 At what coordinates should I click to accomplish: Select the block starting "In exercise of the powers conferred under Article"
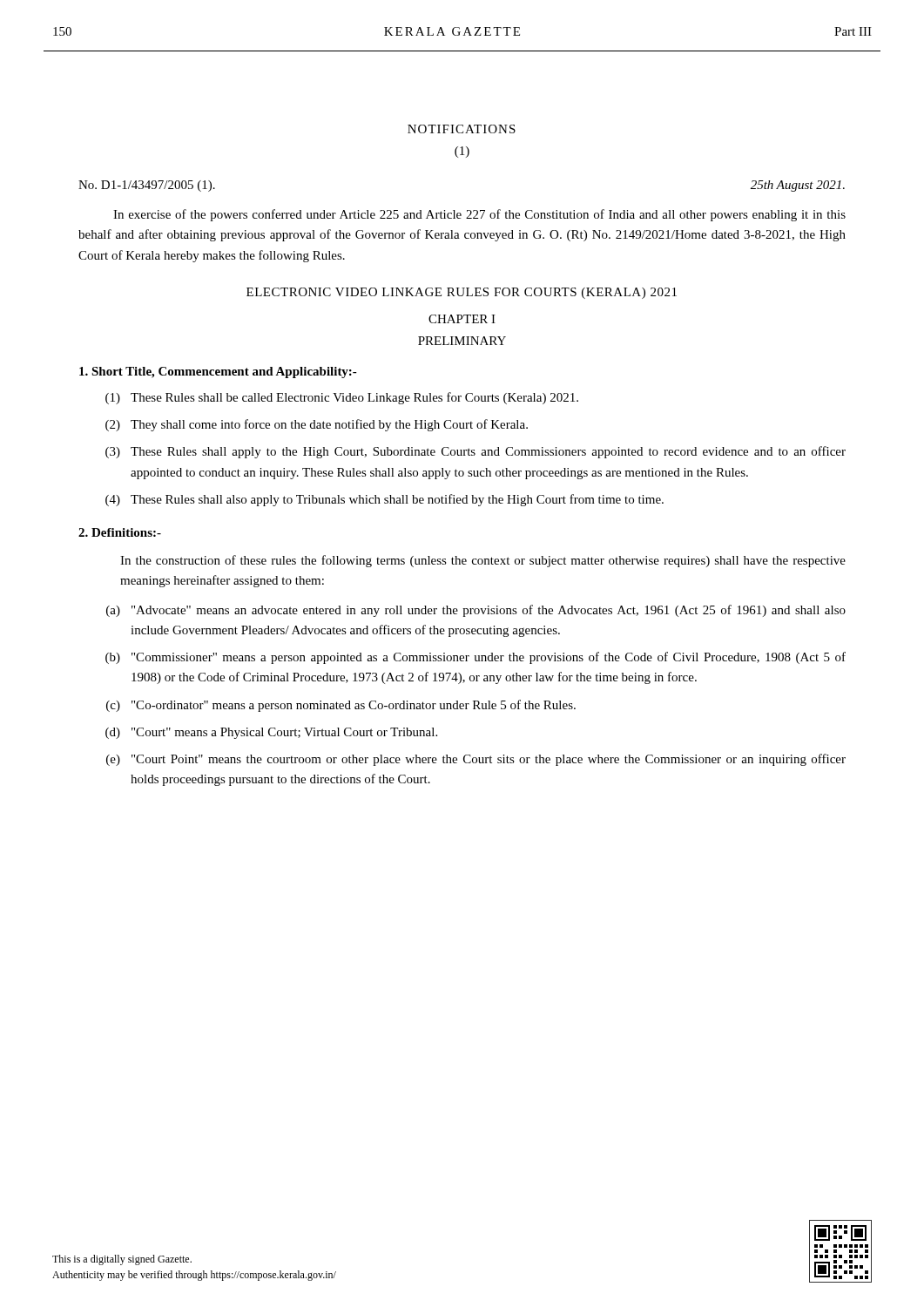(x=462, y=235)
